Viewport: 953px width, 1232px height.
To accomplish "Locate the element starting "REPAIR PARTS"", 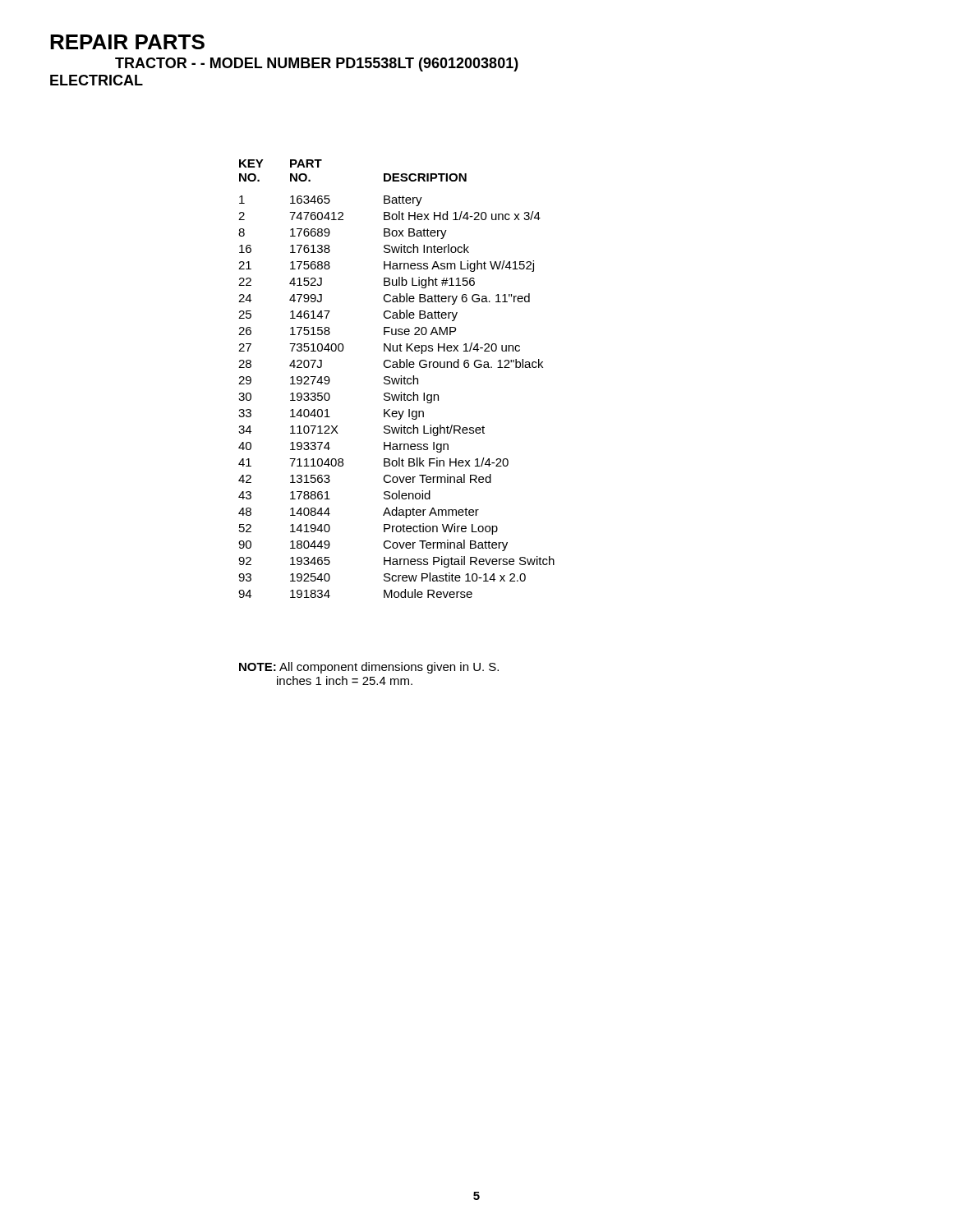I will 127,42.
